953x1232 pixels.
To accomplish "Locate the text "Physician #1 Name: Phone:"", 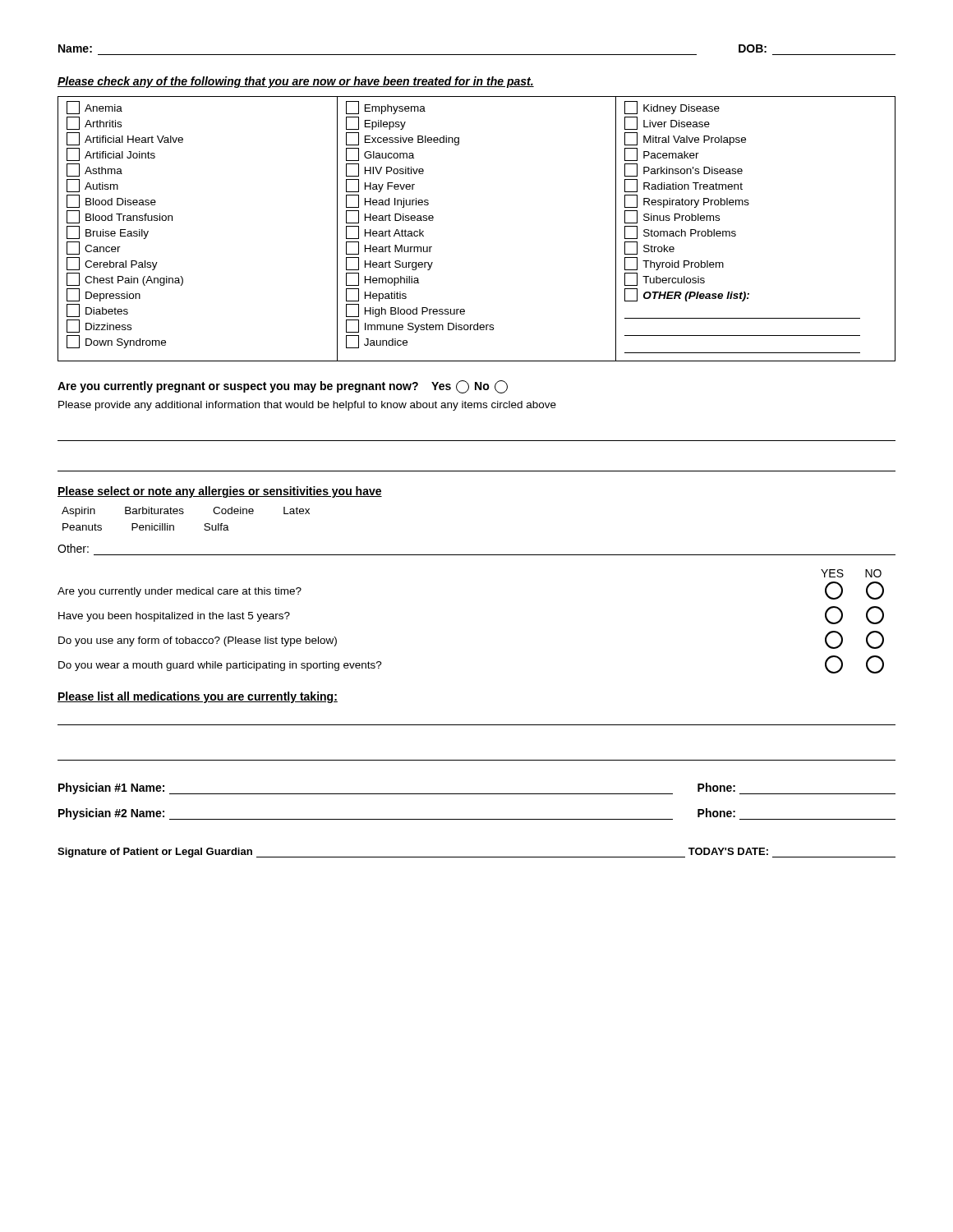I will point(476,787).
